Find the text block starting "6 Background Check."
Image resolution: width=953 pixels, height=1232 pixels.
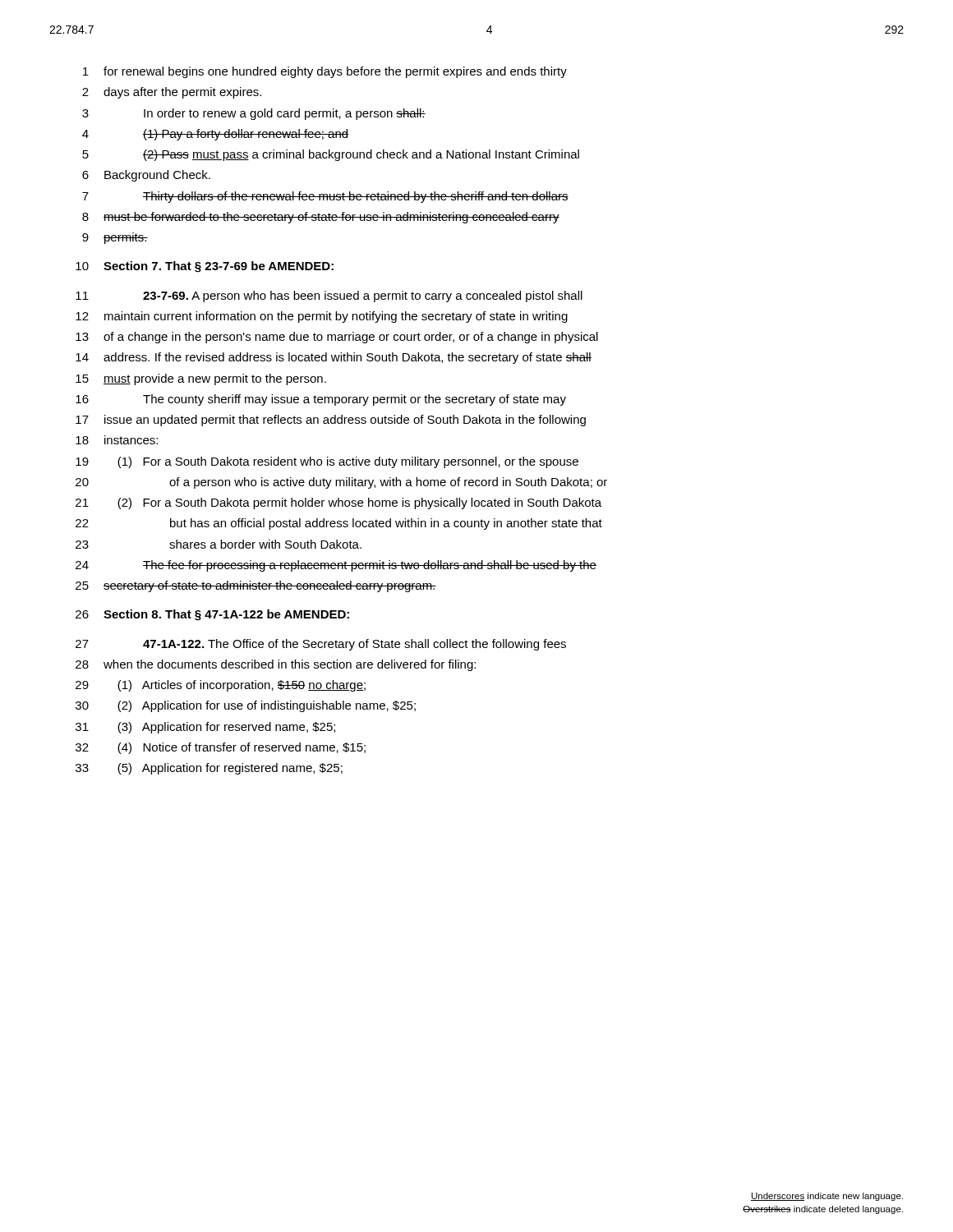146,176
